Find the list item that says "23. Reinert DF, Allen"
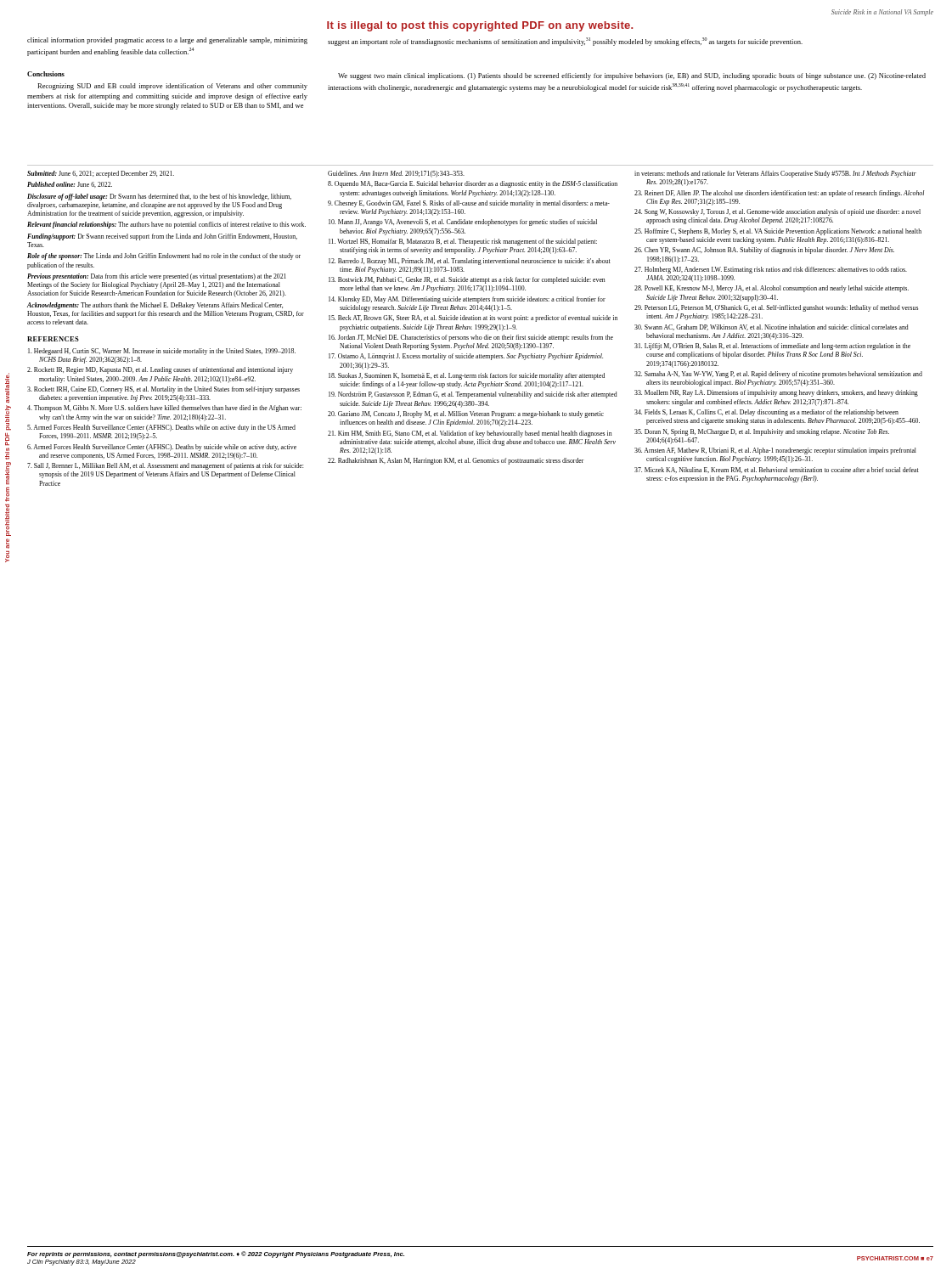This screenshot has width=952, height=1274. [779, 197]
